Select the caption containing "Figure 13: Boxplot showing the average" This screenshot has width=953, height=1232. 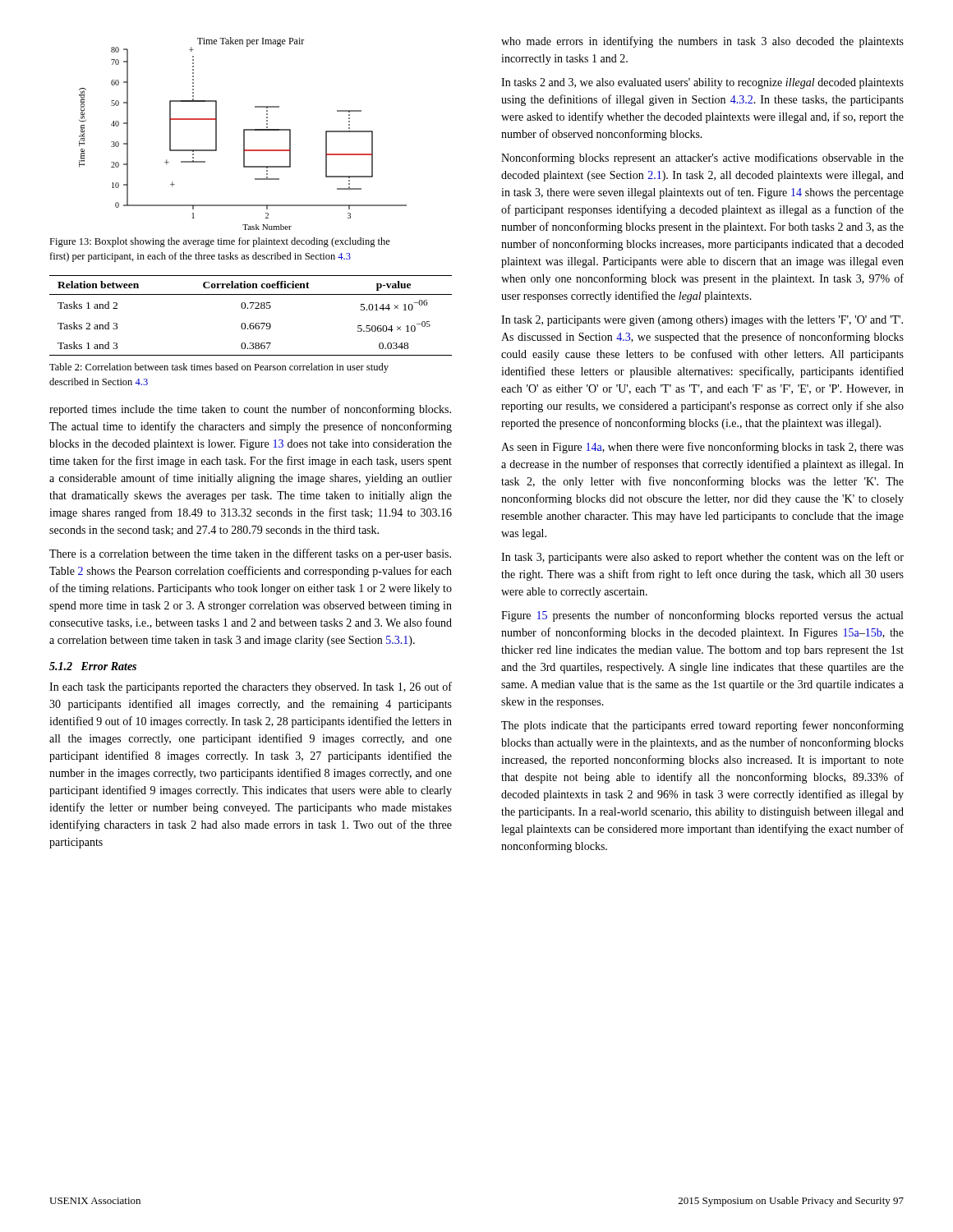220,249
